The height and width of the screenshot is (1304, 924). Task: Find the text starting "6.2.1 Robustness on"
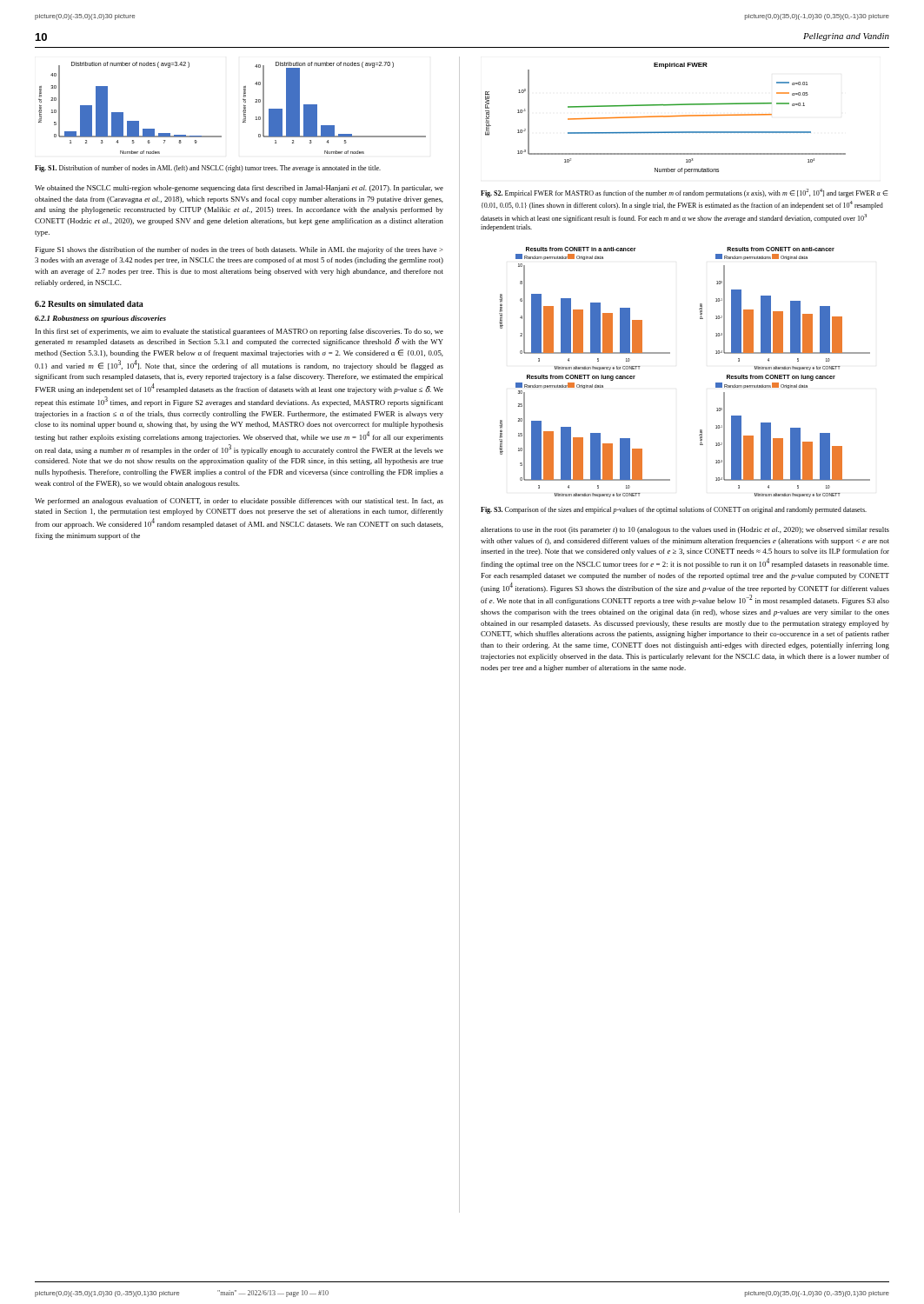tap(100, 318)
